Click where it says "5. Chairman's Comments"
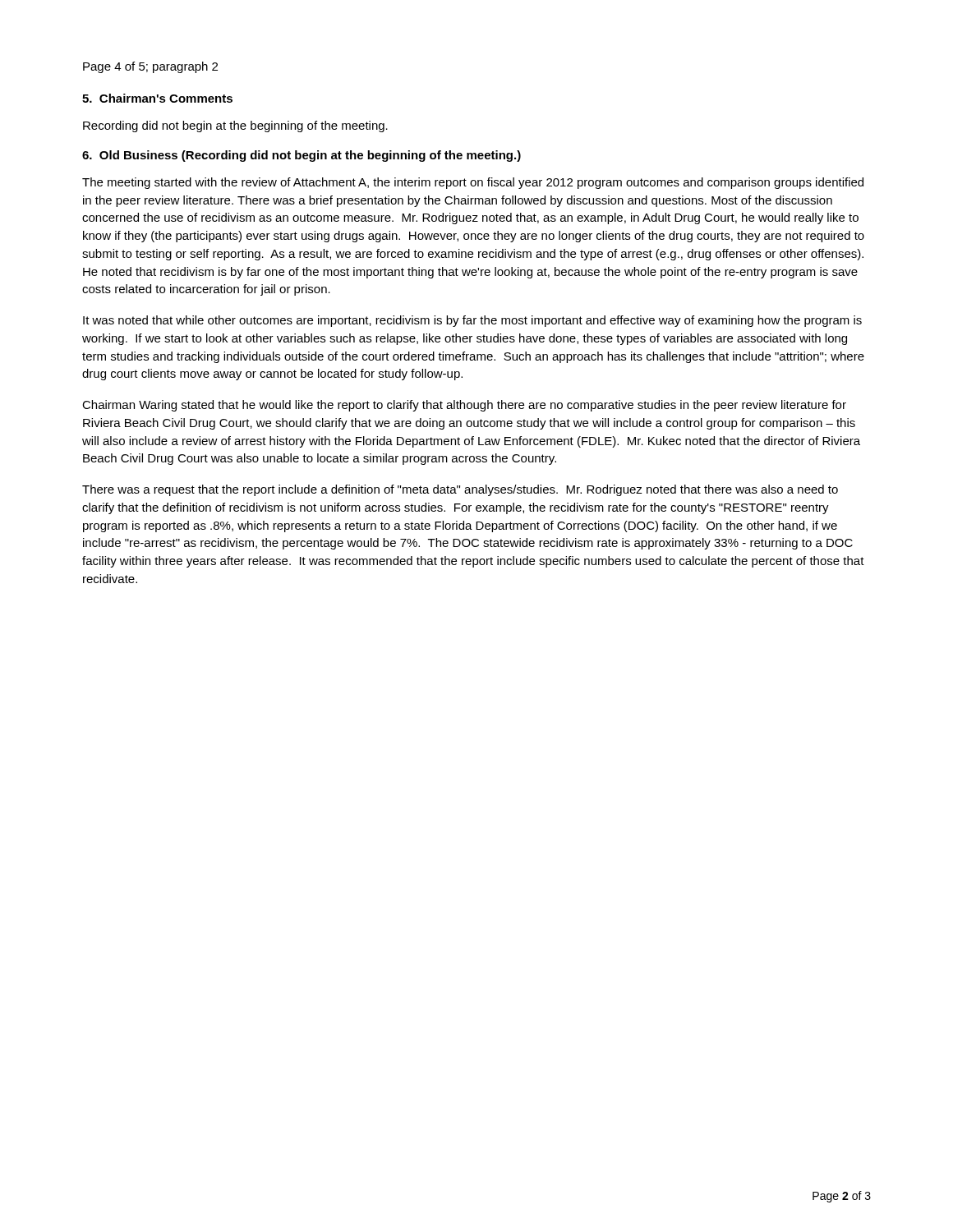The width and height of the screenshot is (953, 1232). (158, 98)
